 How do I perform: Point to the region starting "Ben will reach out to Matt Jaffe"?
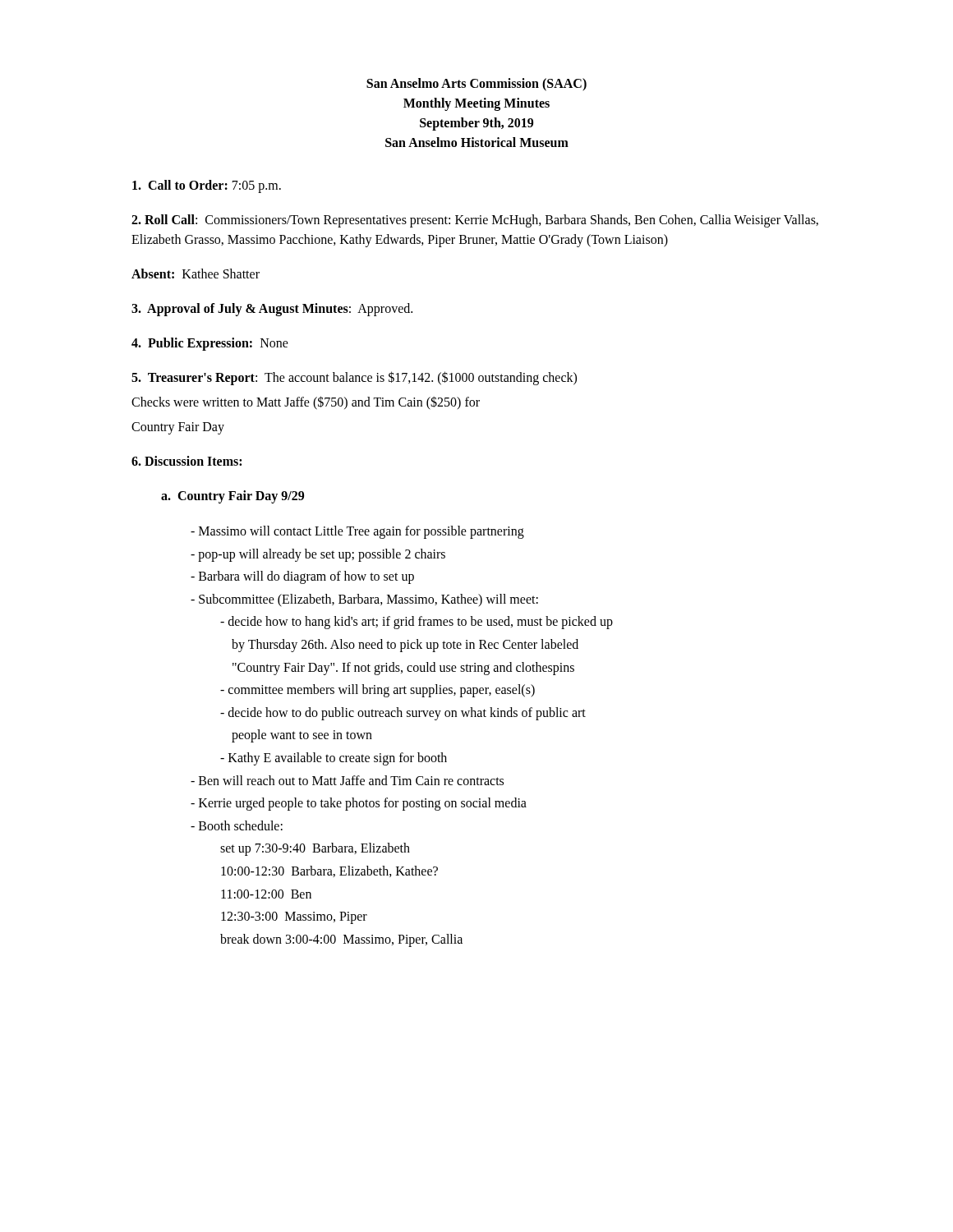click(x=506, y=803)
